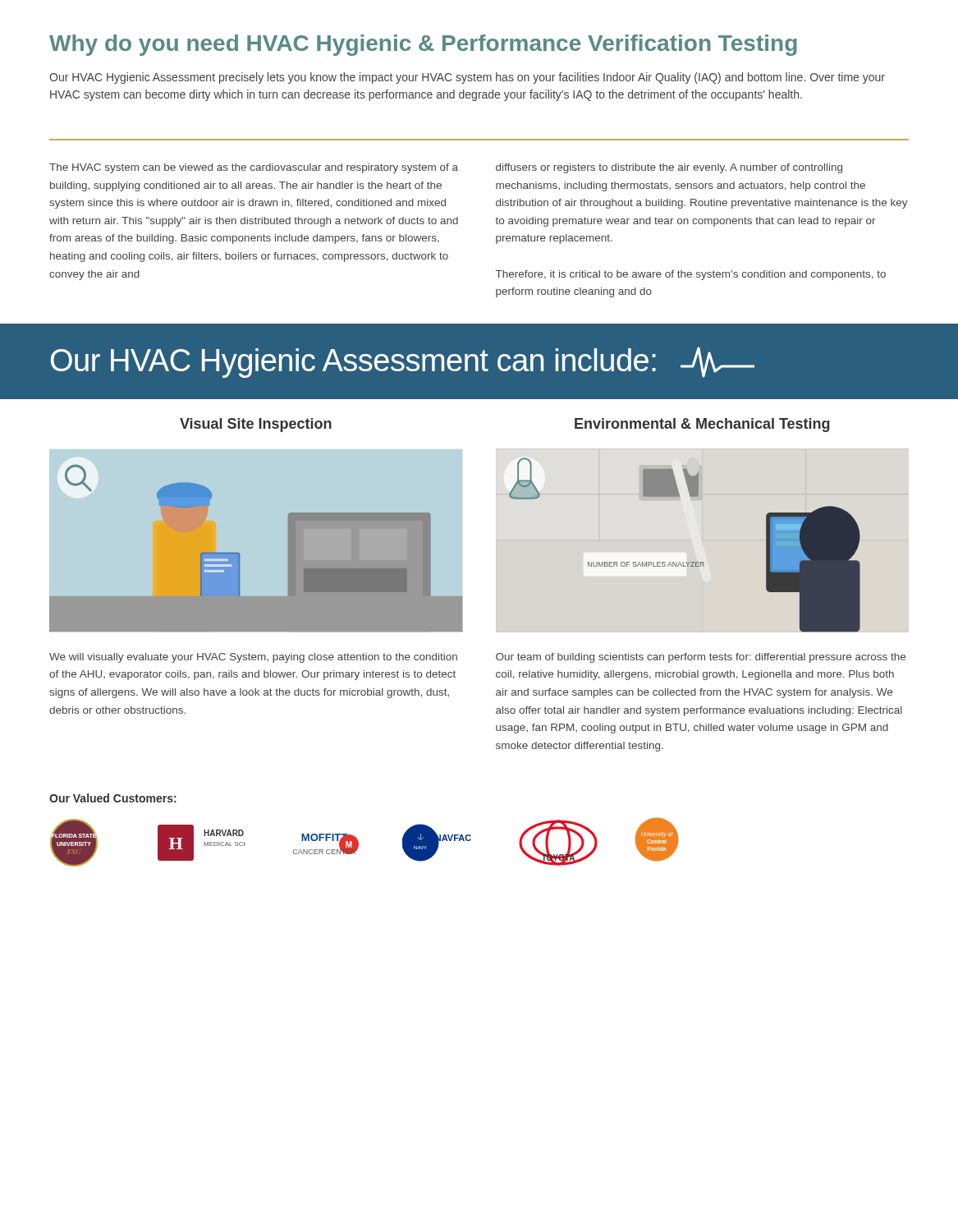Locate the block of text that opens with "The HVAC system"

[254, 220]
